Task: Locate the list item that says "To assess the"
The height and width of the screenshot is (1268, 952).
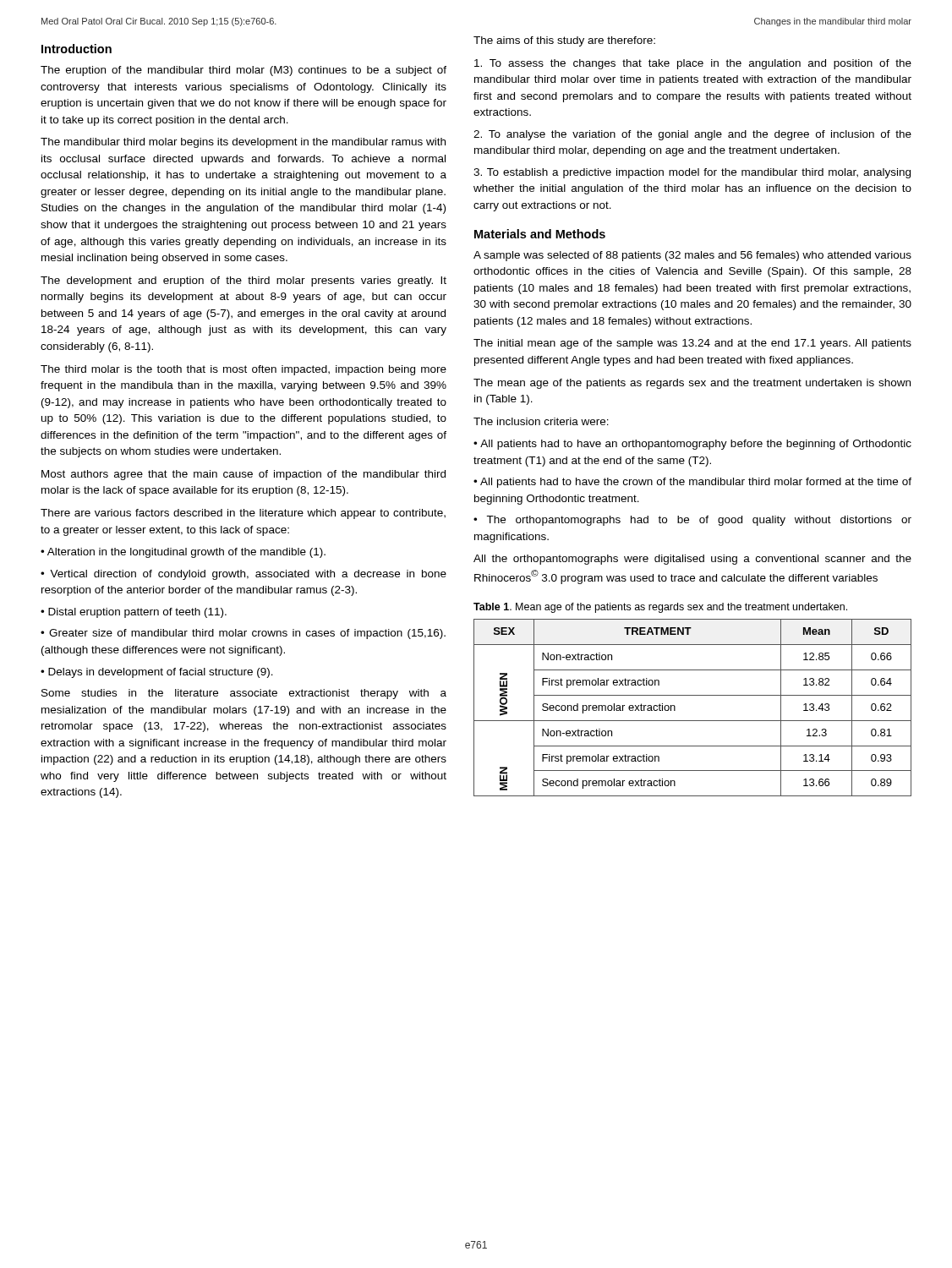Action: coord(692,87)
